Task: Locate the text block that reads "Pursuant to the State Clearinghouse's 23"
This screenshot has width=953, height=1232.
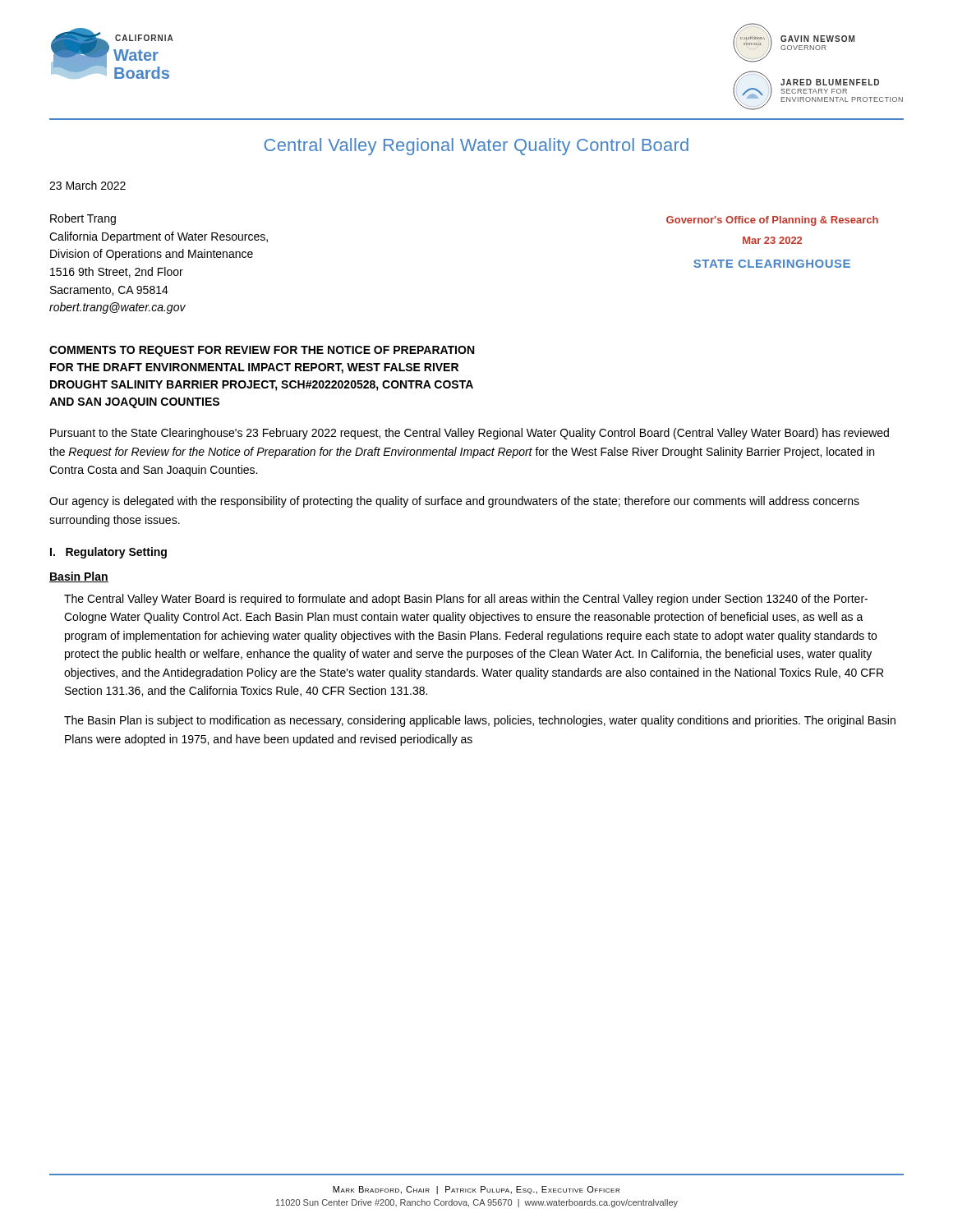Action: (469, 451)
